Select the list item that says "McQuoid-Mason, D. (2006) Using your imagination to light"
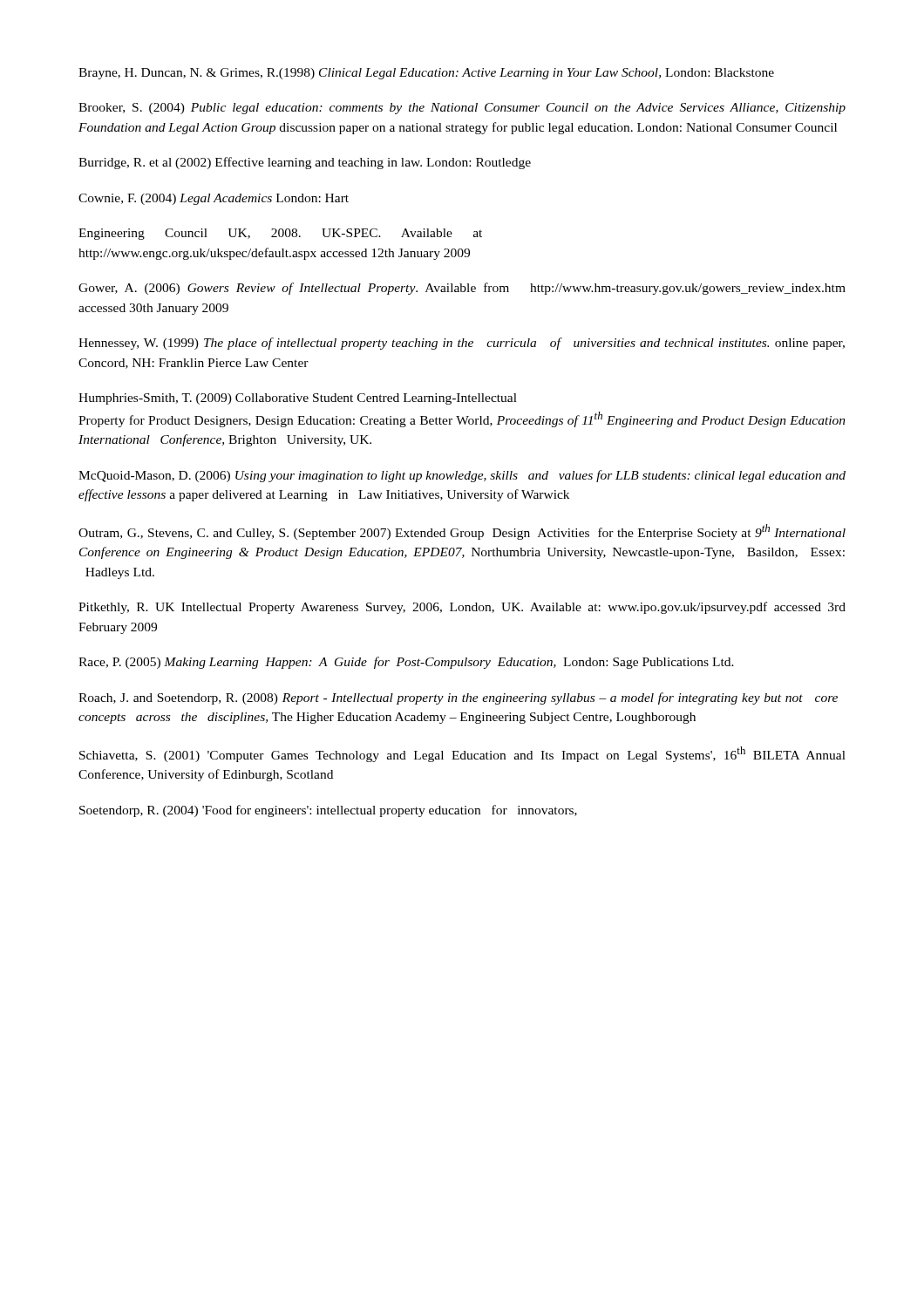924x1308 pixels. 462,484
